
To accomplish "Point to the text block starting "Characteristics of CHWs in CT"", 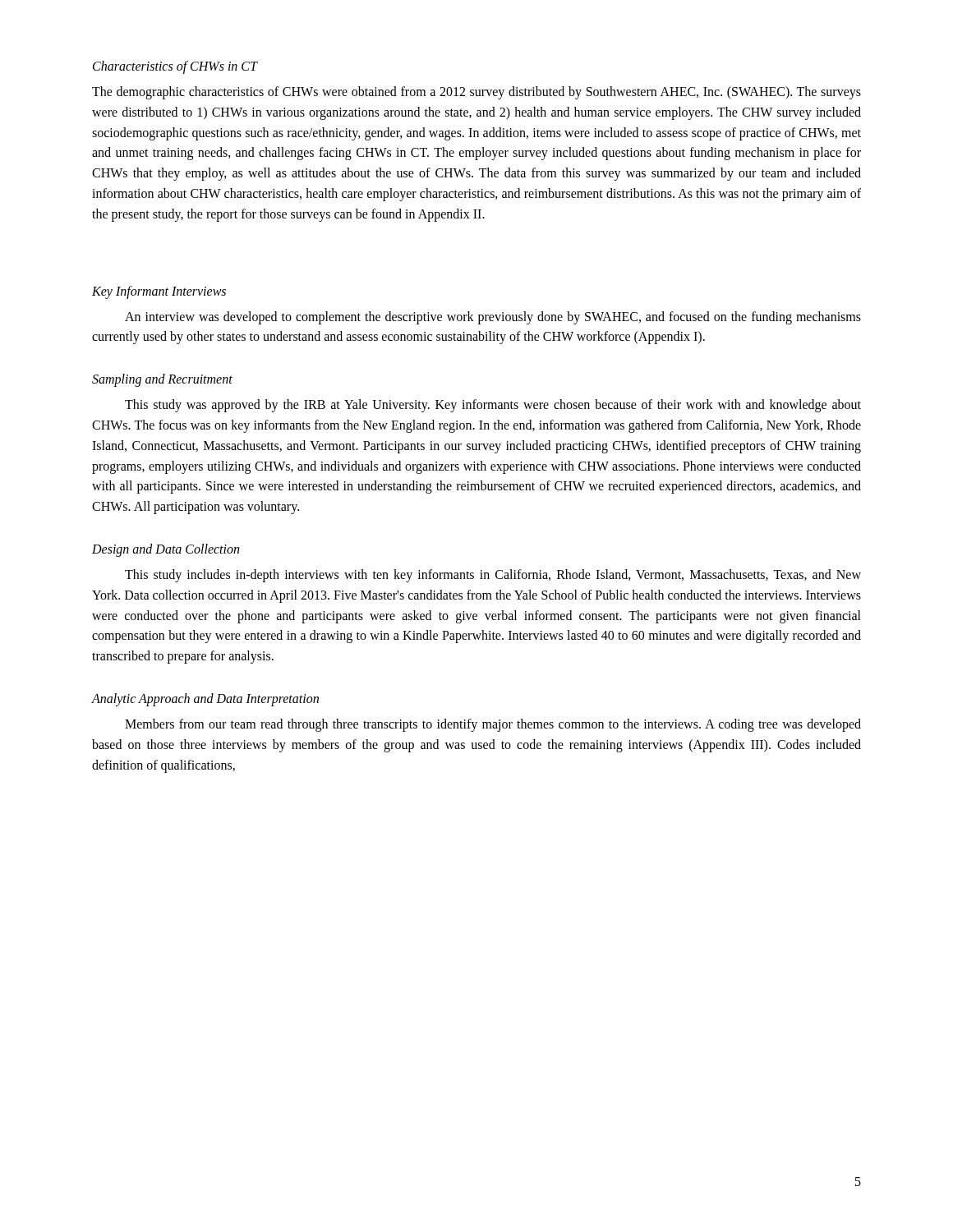I will click(175, 66).
